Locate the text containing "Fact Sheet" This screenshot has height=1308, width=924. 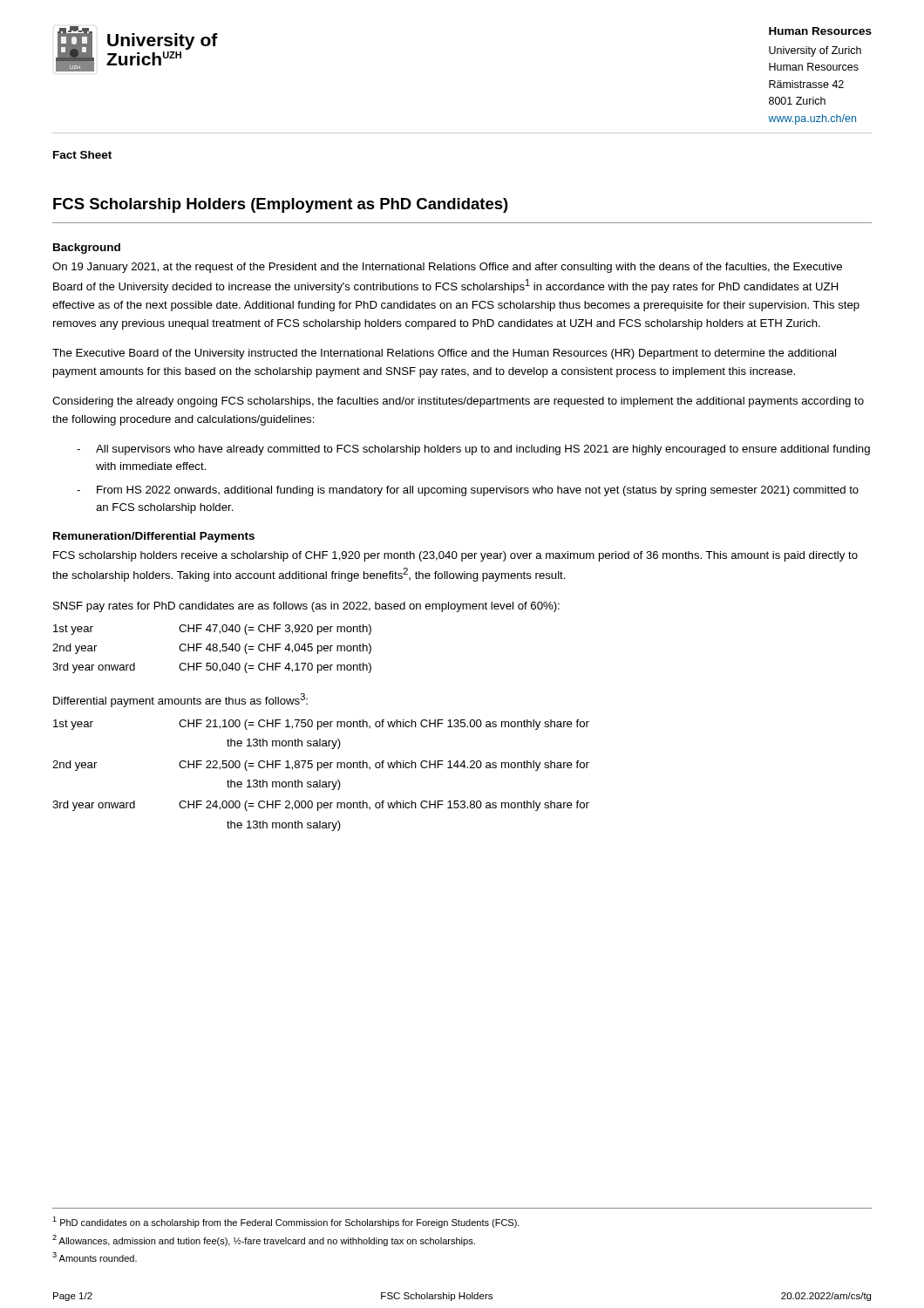tap(82, 155)
